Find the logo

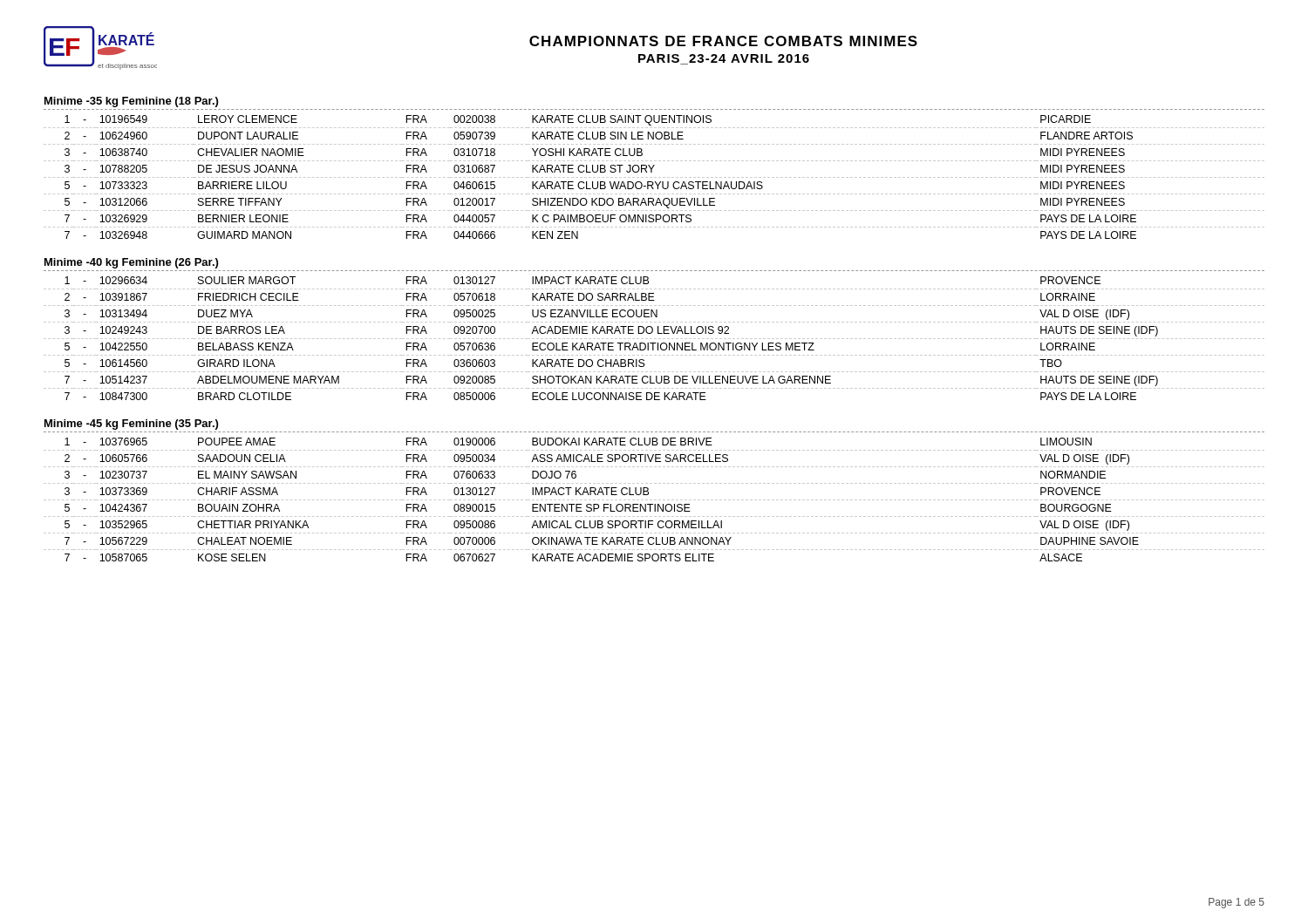click(105, 52)
